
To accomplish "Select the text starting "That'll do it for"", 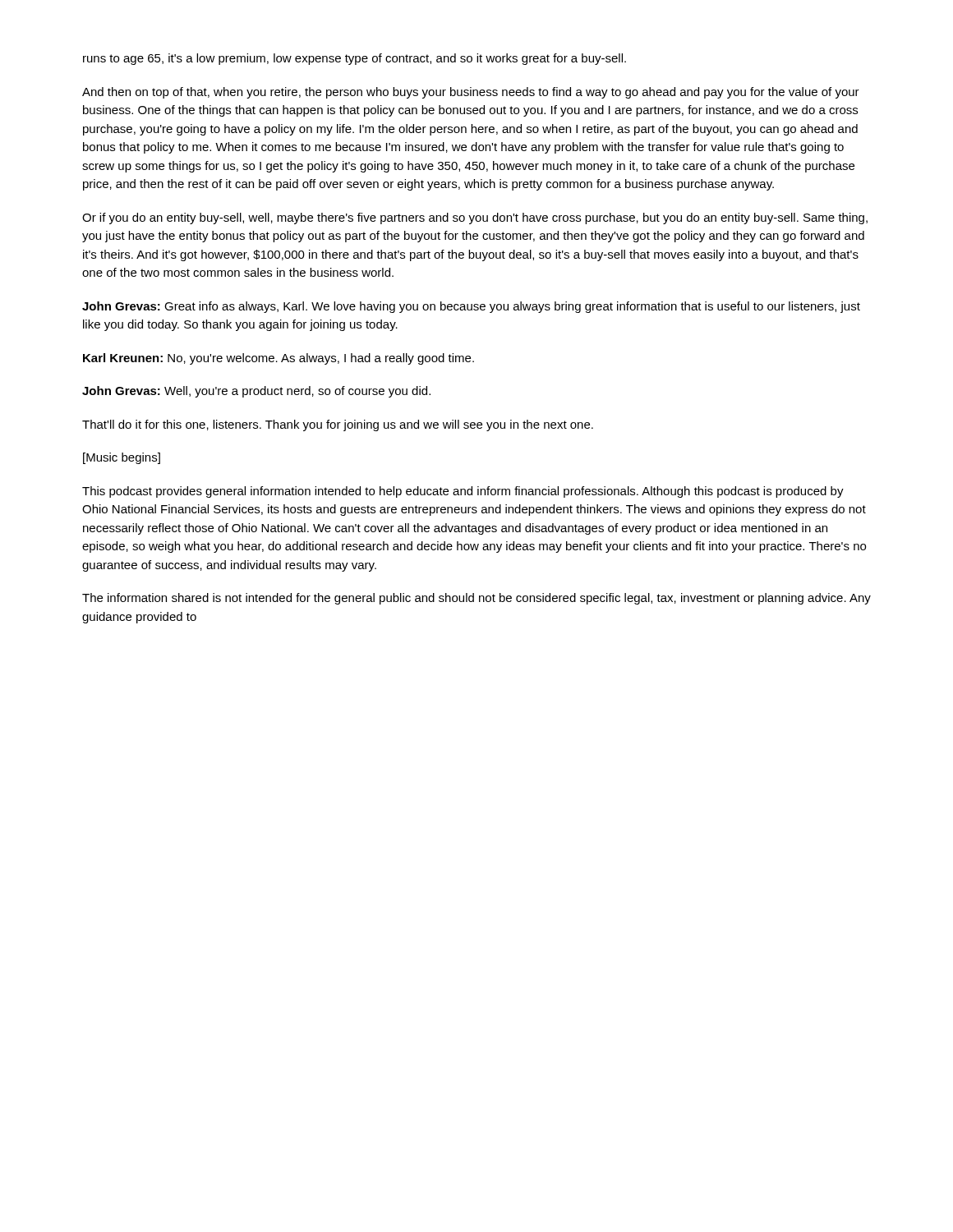I will click(338, 424).
